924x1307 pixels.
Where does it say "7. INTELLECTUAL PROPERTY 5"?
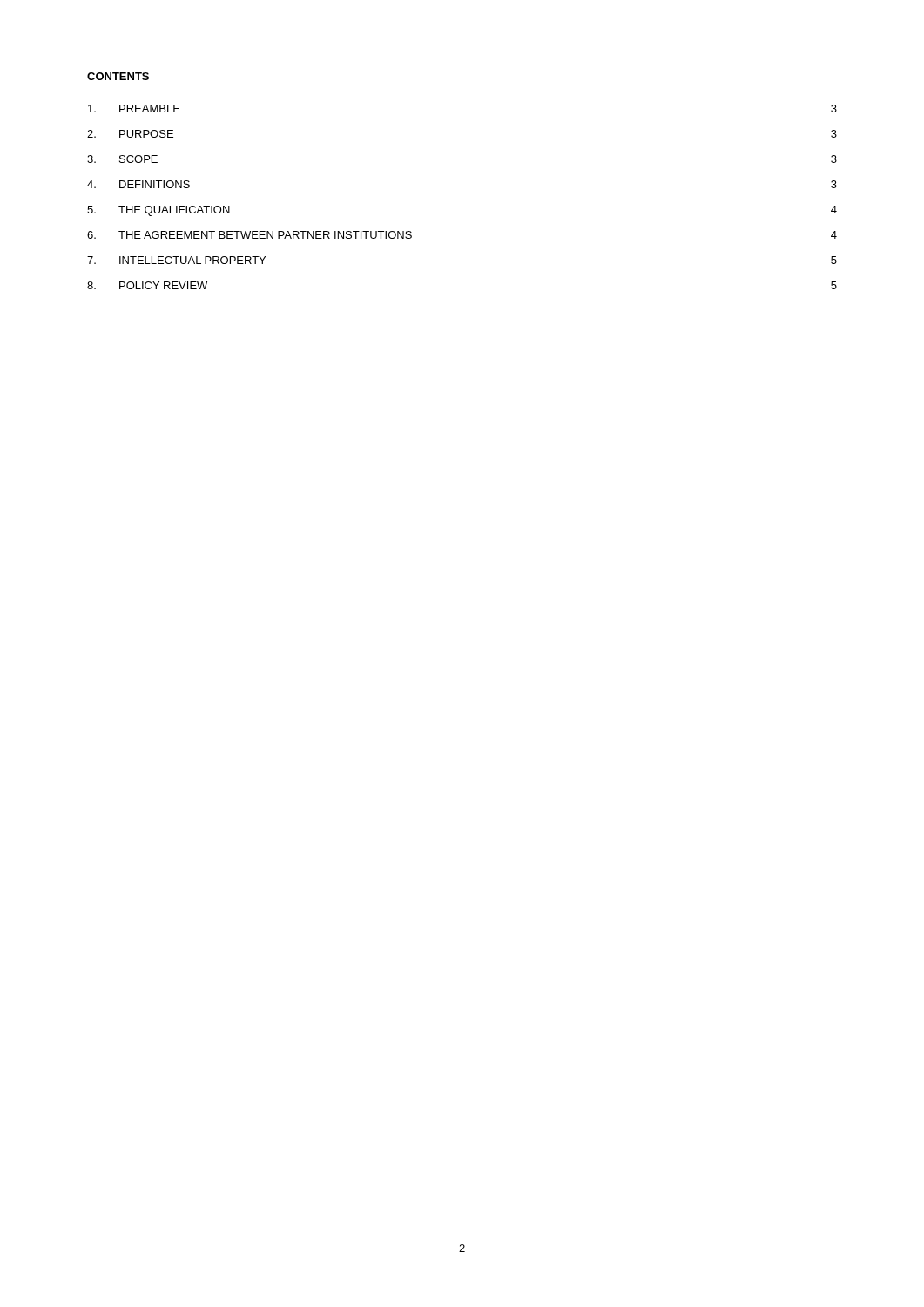click(187, 260)
